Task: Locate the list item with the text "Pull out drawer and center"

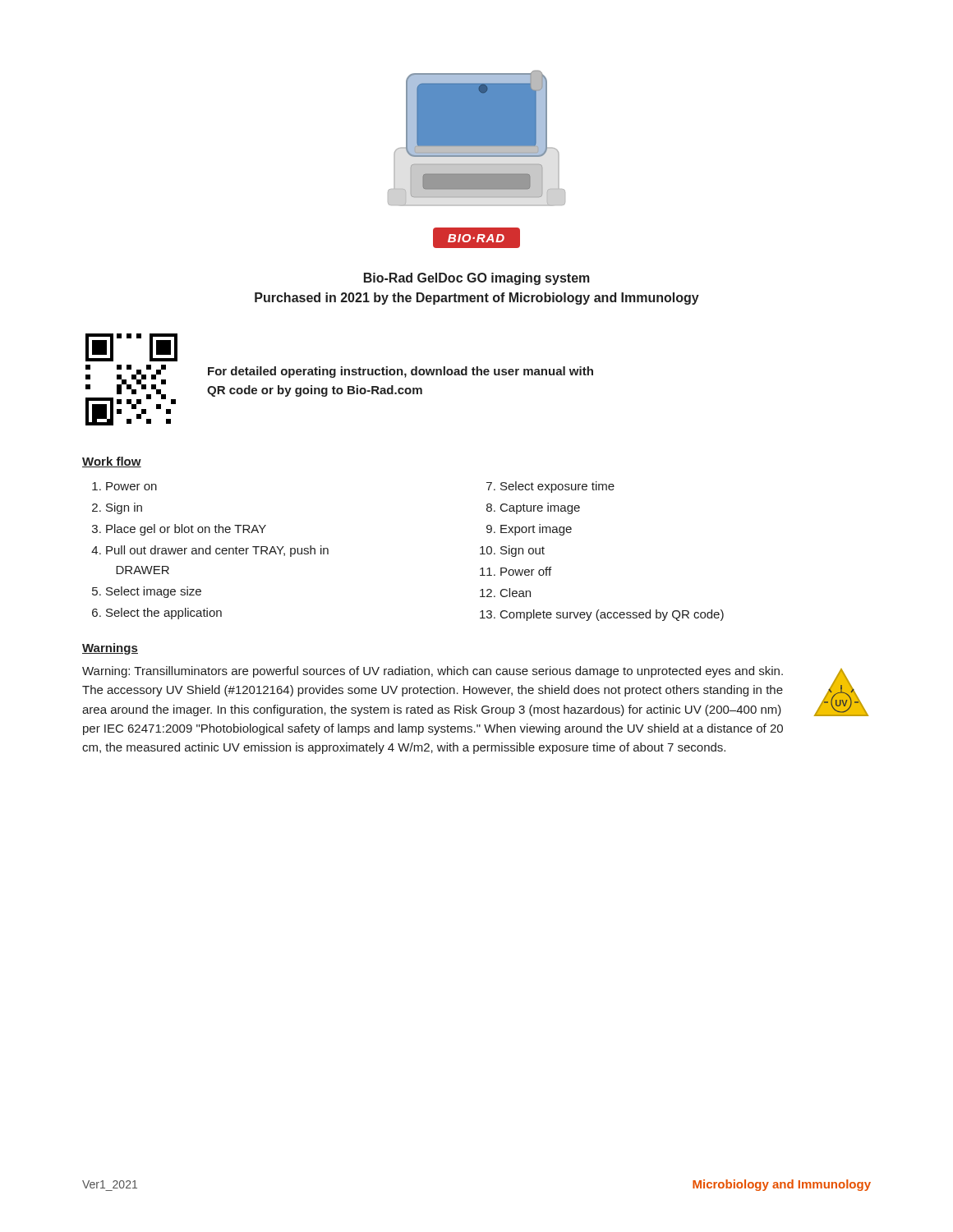Action: (217, 560)
